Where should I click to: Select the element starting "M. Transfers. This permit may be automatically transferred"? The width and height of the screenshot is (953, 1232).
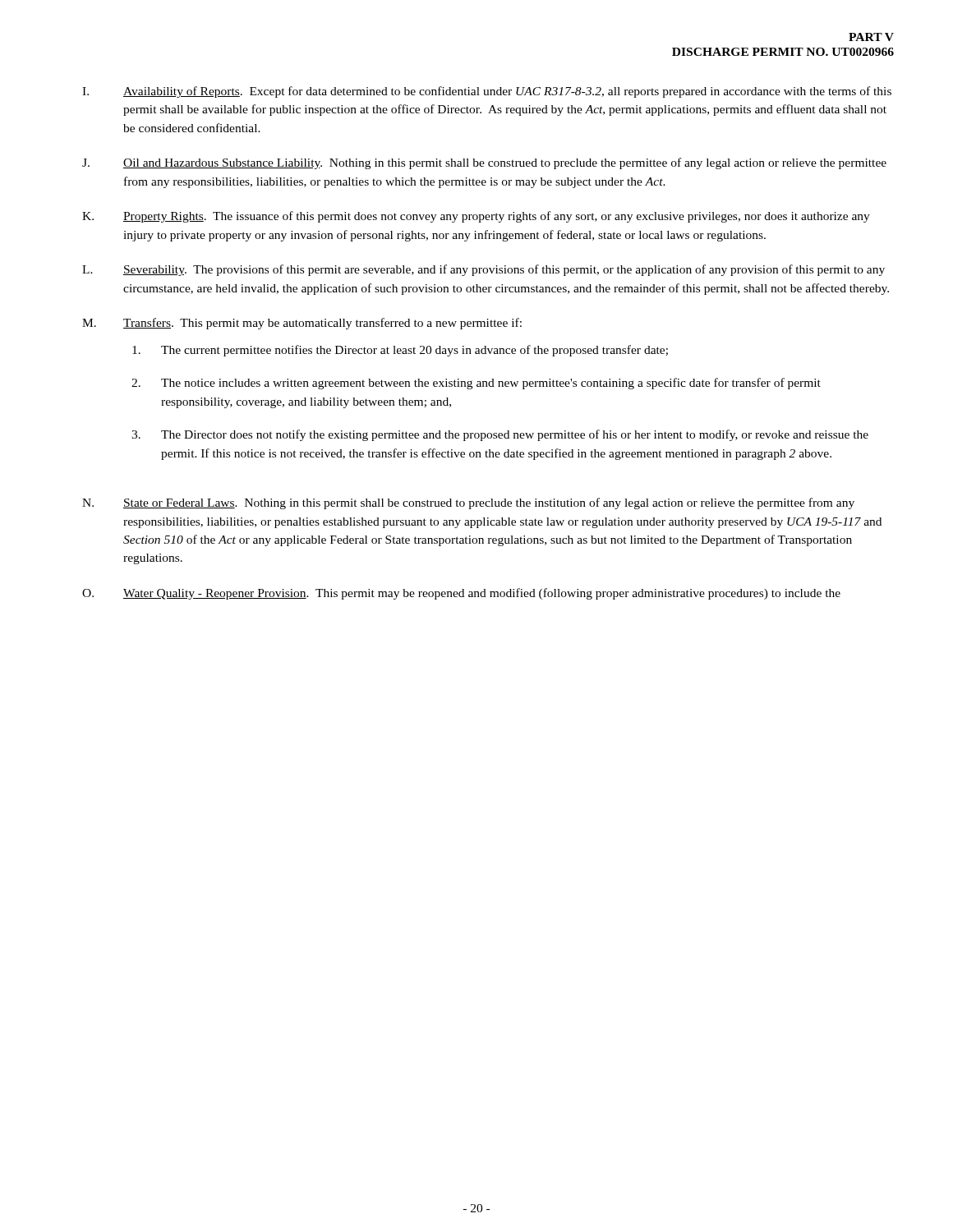pos(488,396)
